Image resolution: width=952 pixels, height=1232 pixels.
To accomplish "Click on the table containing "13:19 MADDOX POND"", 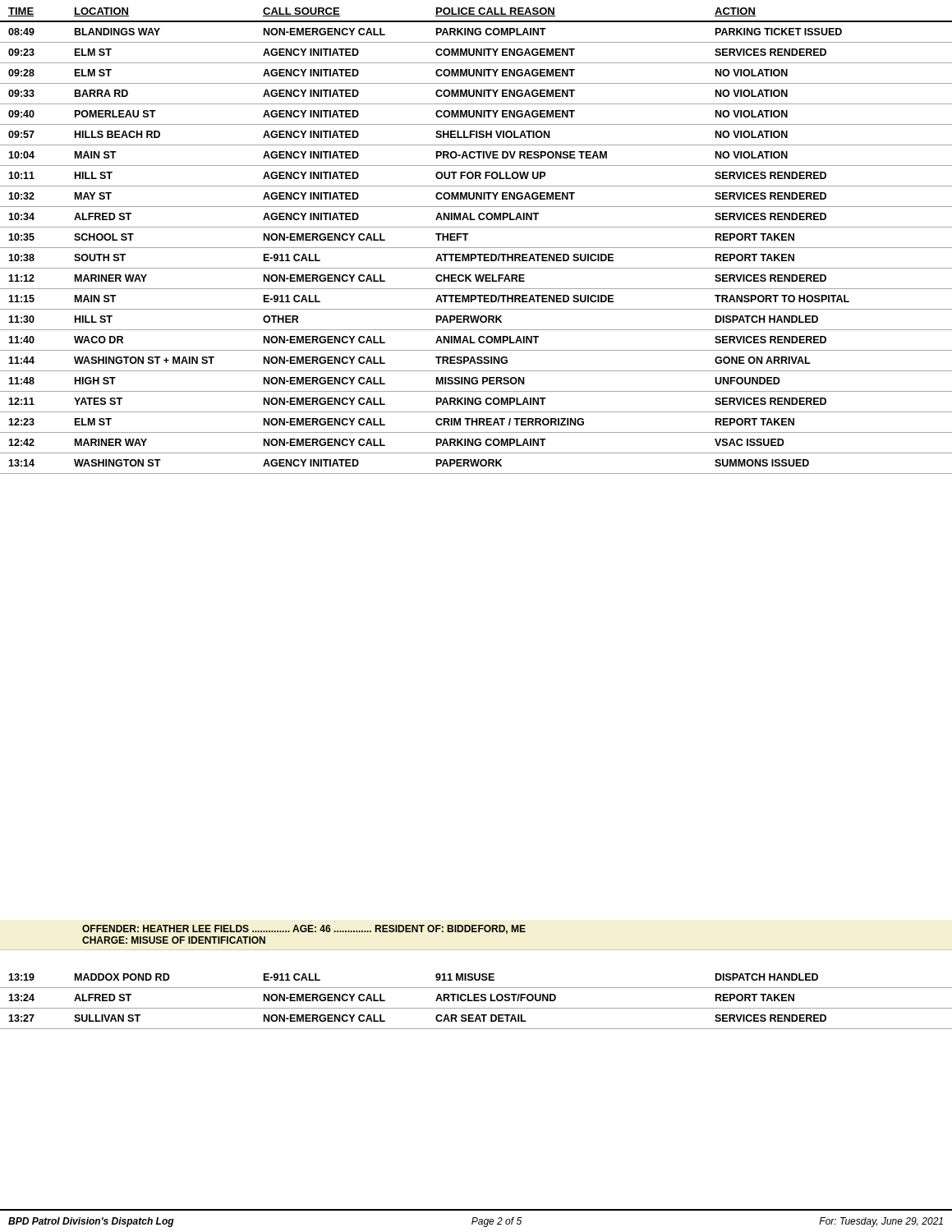I will (x=476, y=998).
